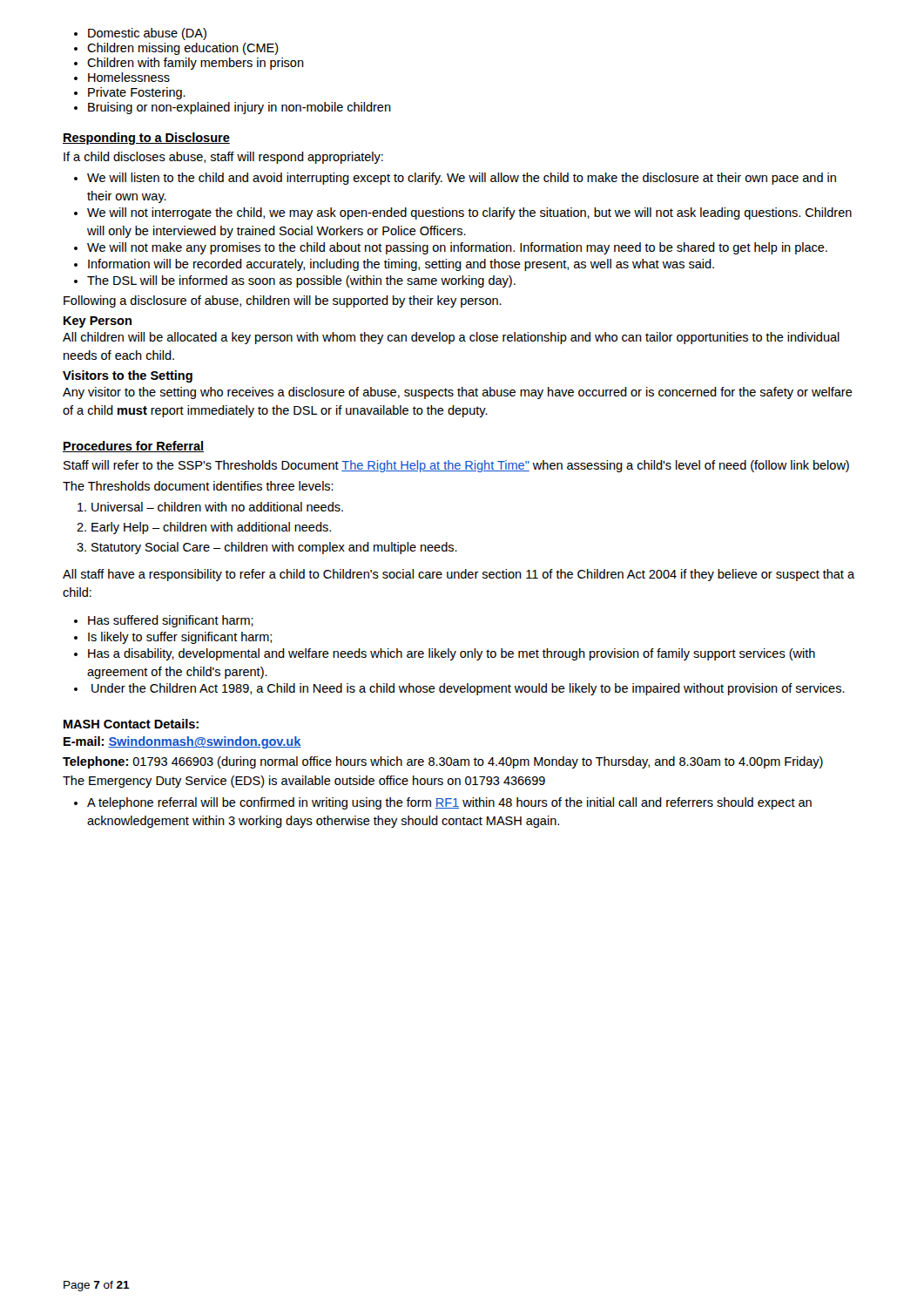Select the region starting "Has suffered significant harm;"
924x1307 pixels.
coord(164,621)
